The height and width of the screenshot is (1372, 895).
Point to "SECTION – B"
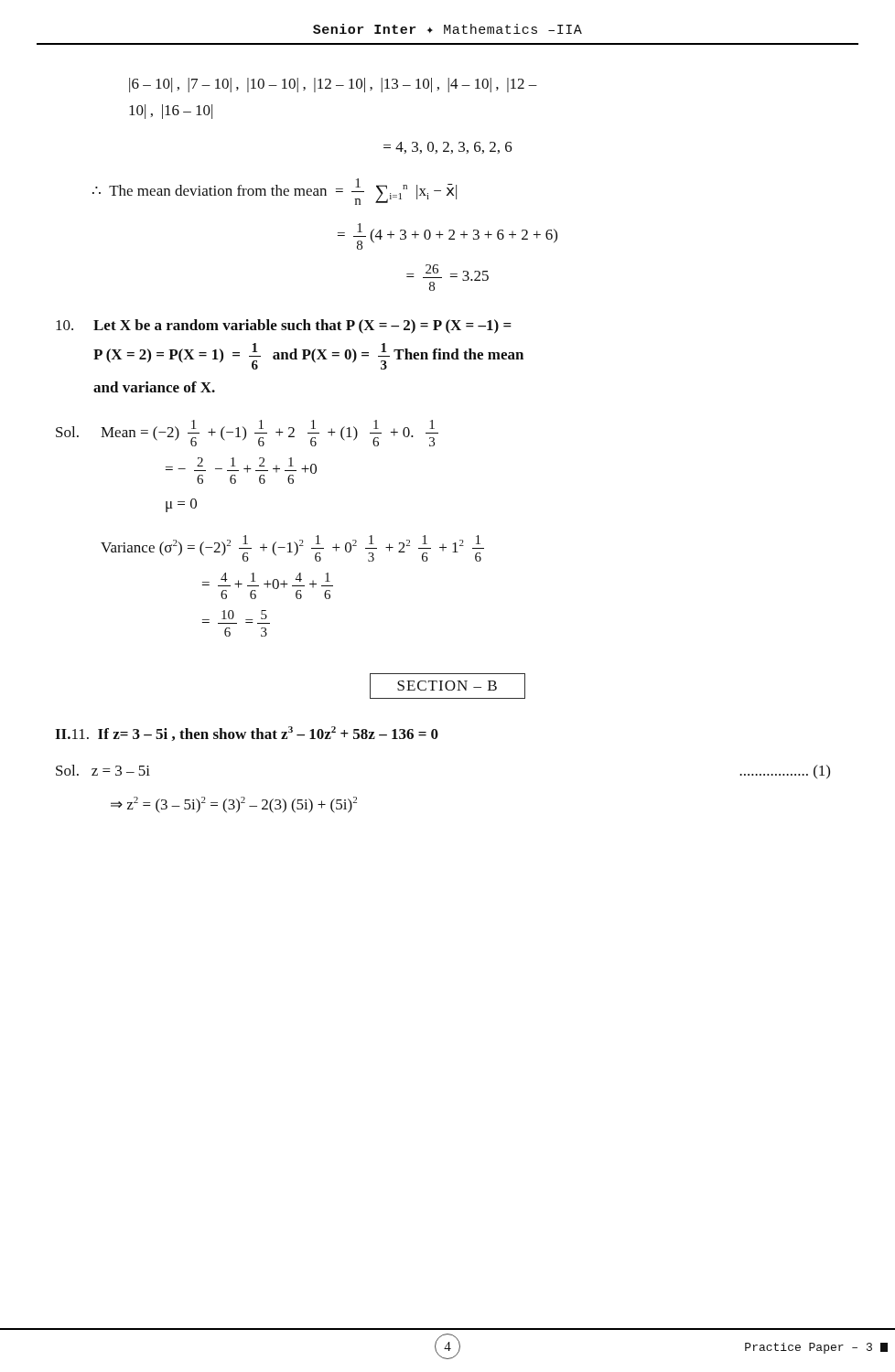pos(448,686)
